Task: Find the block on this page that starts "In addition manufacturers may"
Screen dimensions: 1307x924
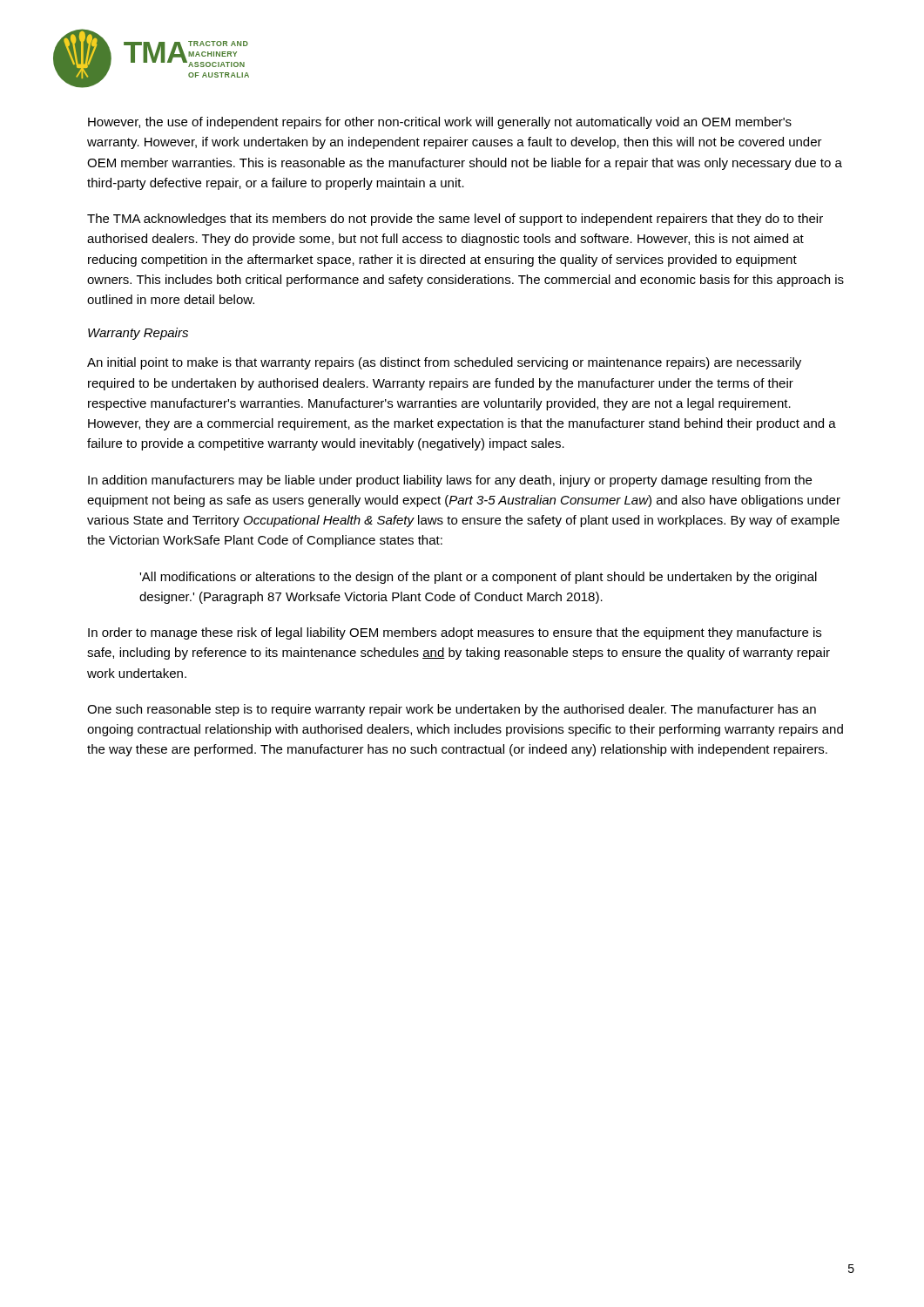Action: tap(464, 510)
